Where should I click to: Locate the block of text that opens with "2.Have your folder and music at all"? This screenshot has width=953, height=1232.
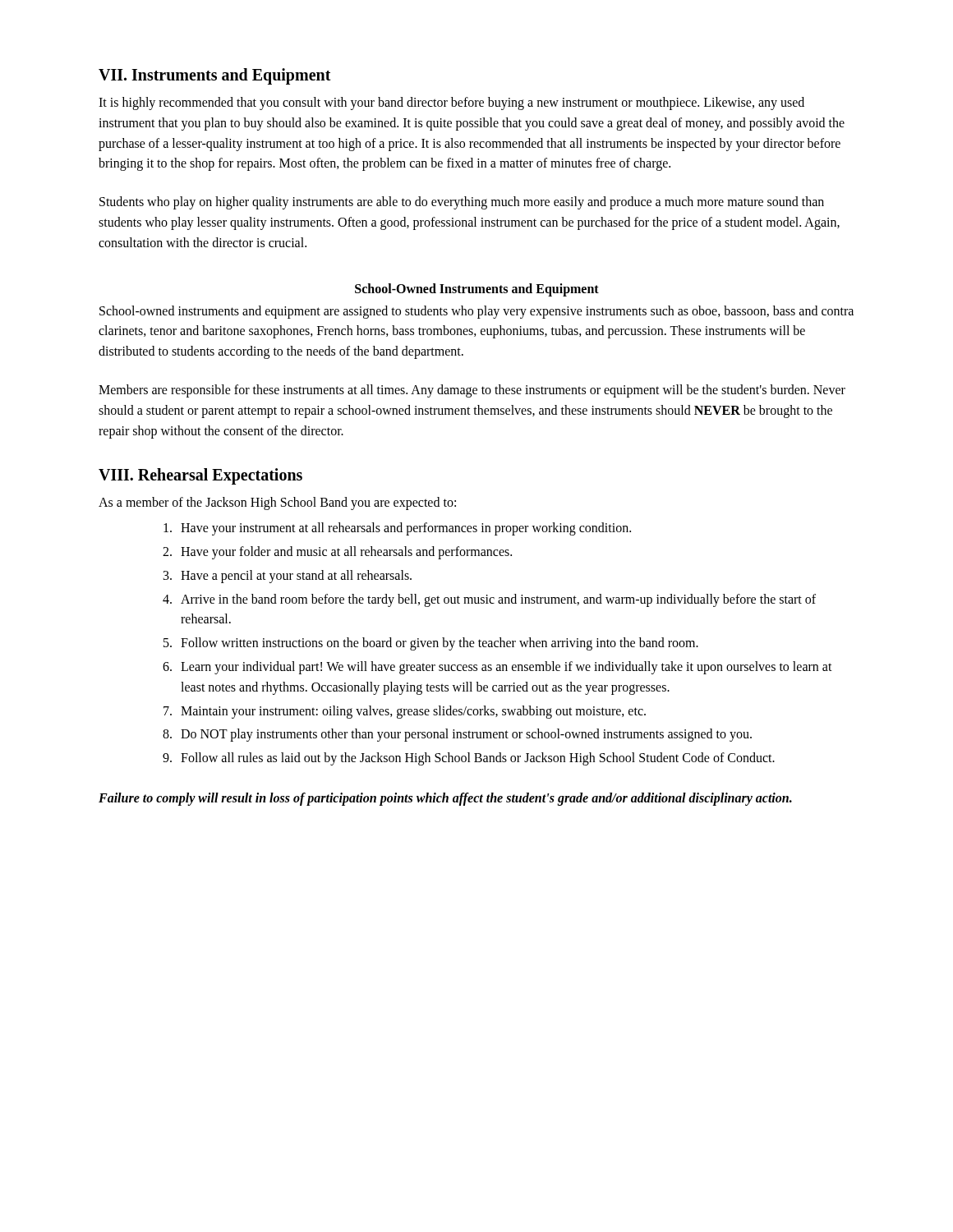click(330, 552)
